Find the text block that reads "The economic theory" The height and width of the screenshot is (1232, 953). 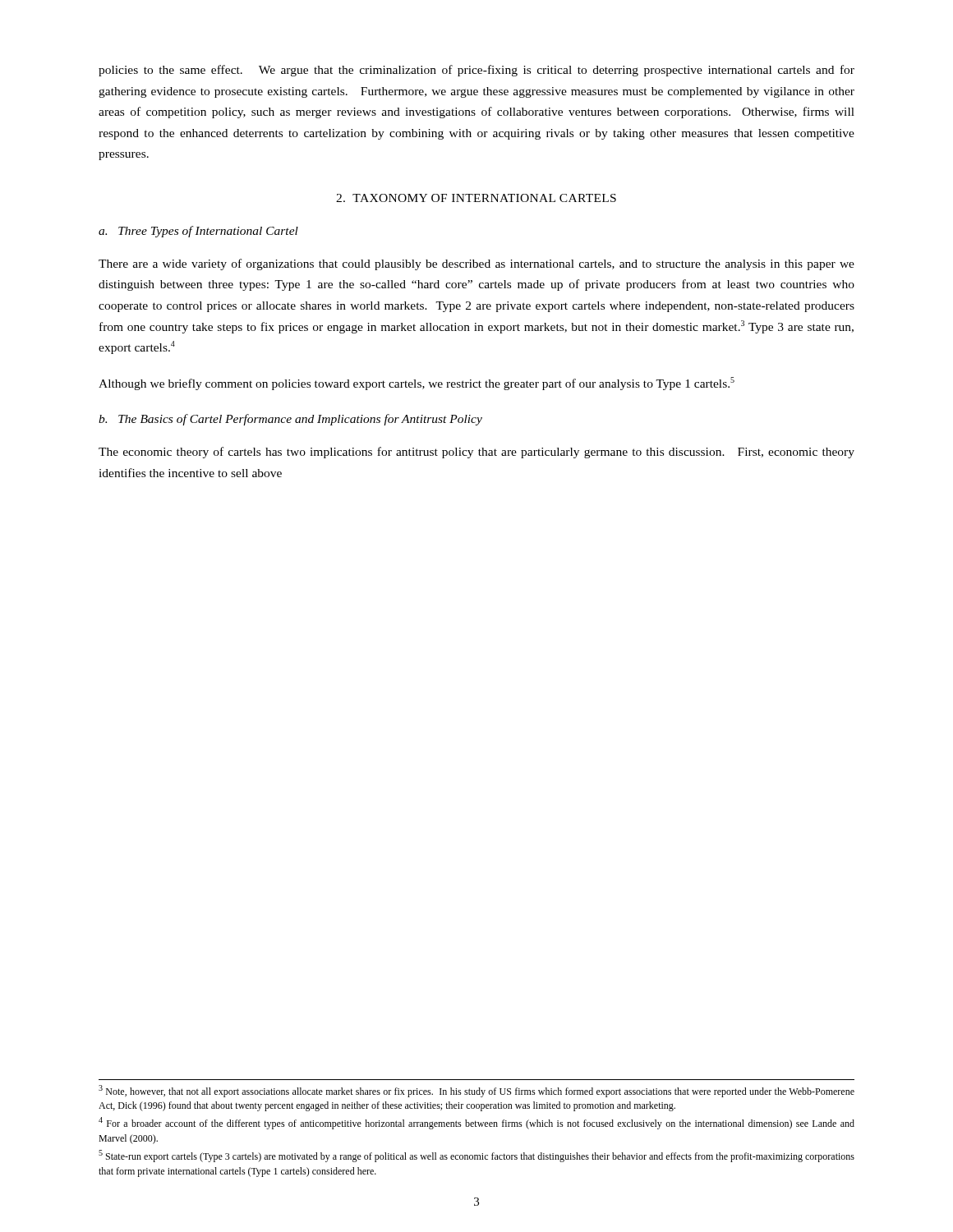[476, 462]
